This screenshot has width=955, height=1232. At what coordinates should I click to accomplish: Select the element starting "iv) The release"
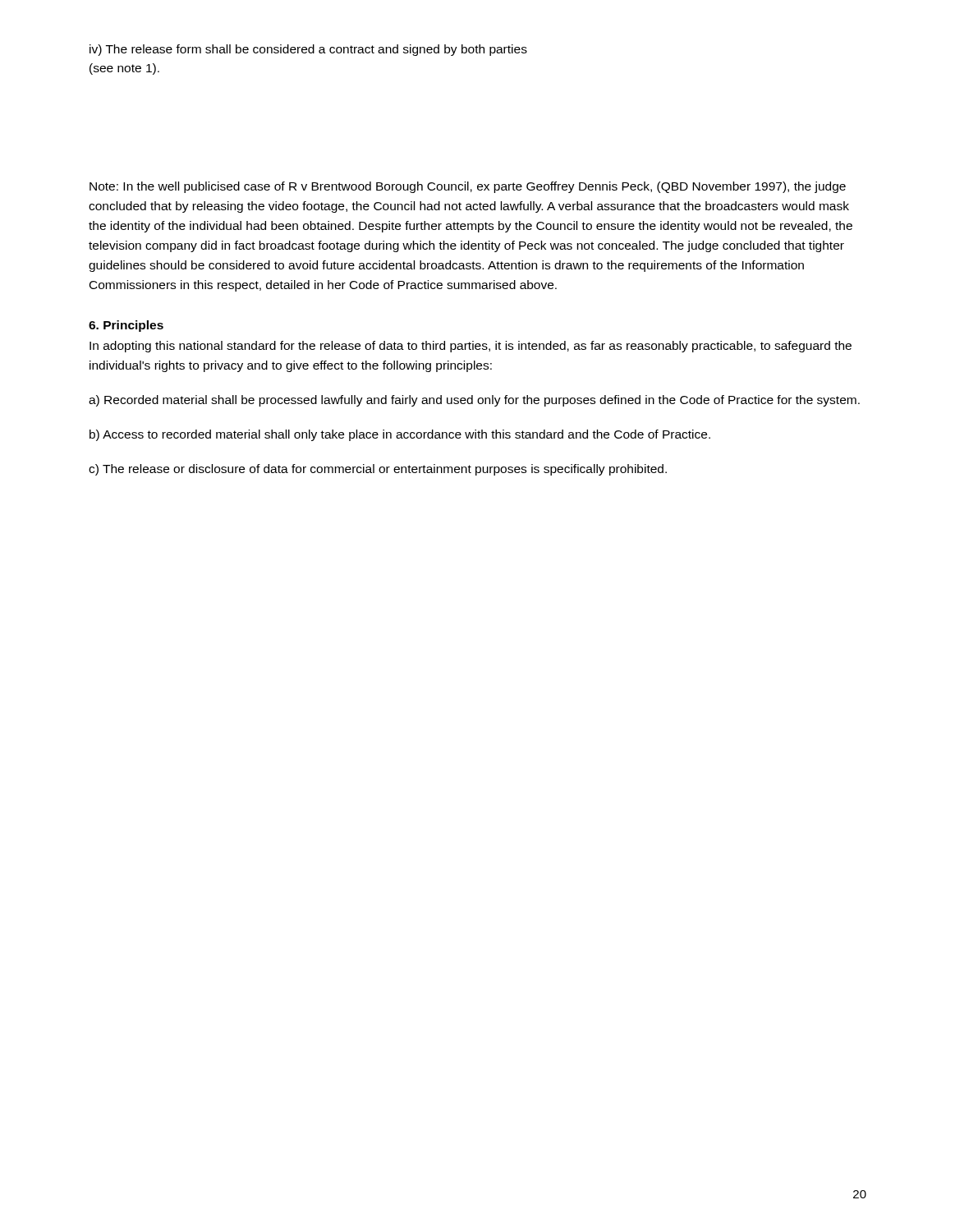(308, 58)
